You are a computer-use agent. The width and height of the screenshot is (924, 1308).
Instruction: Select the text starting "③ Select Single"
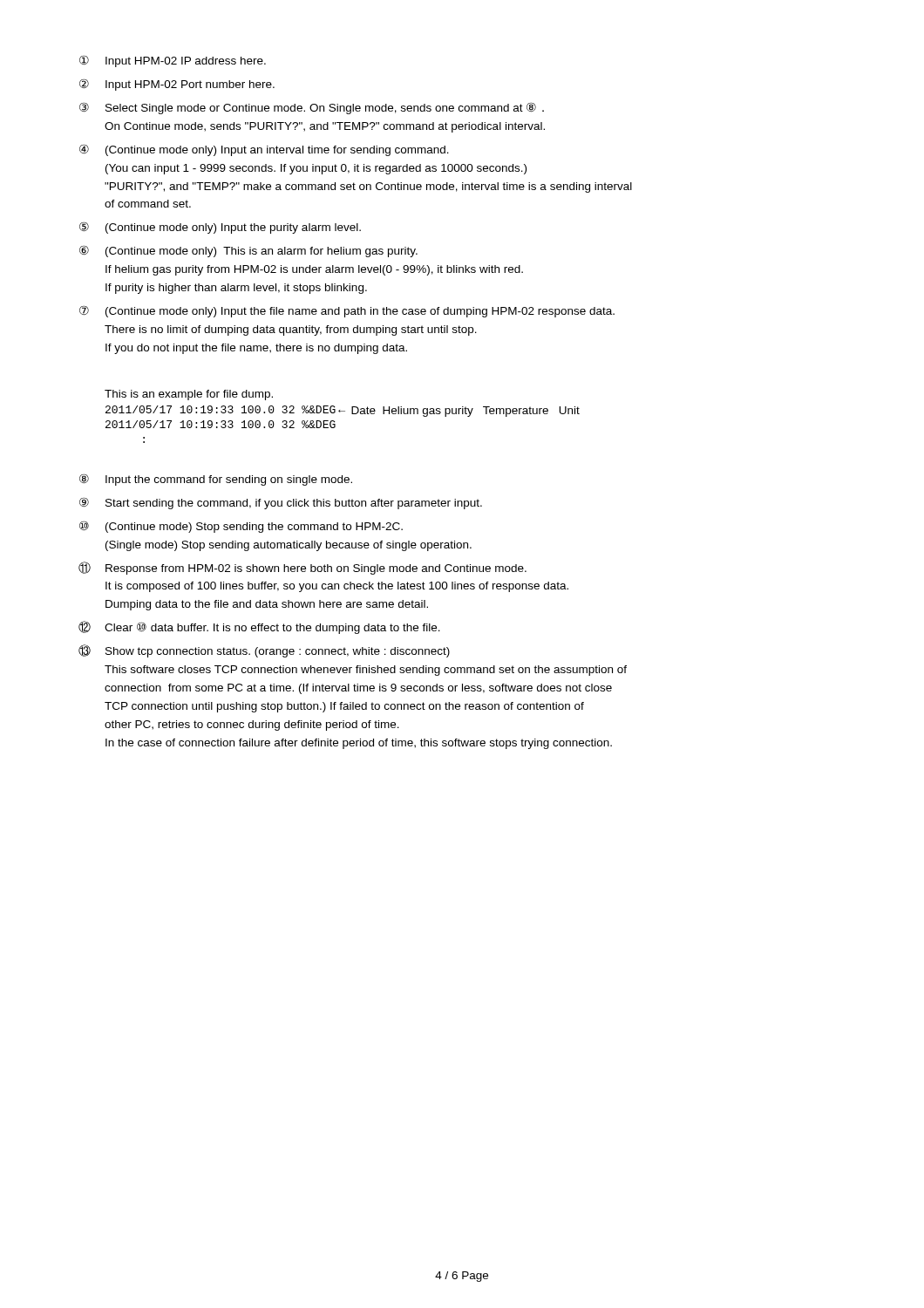click(466, 118)
